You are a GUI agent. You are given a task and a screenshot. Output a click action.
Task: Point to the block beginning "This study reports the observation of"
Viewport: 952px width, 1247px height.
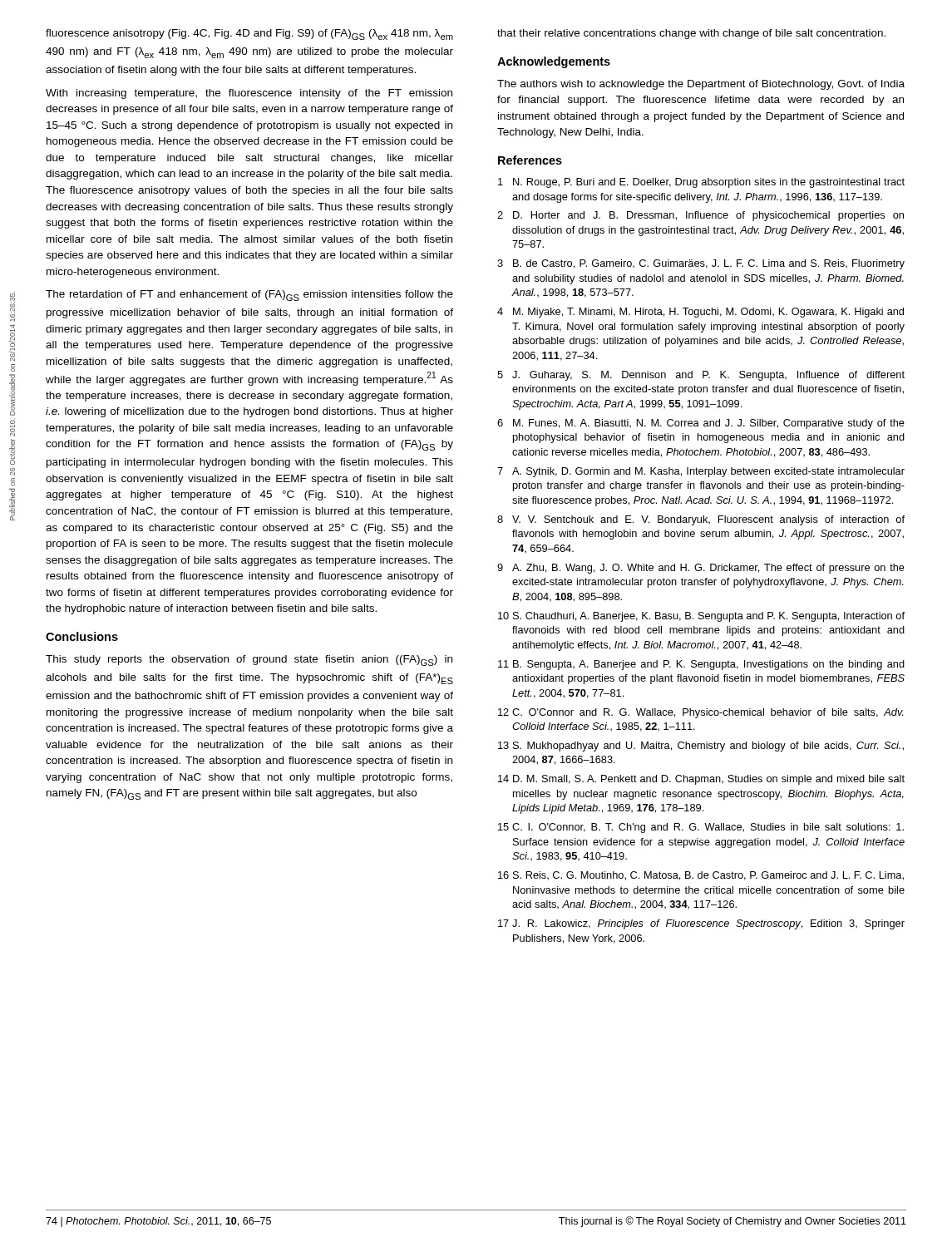tap(249, 727)
